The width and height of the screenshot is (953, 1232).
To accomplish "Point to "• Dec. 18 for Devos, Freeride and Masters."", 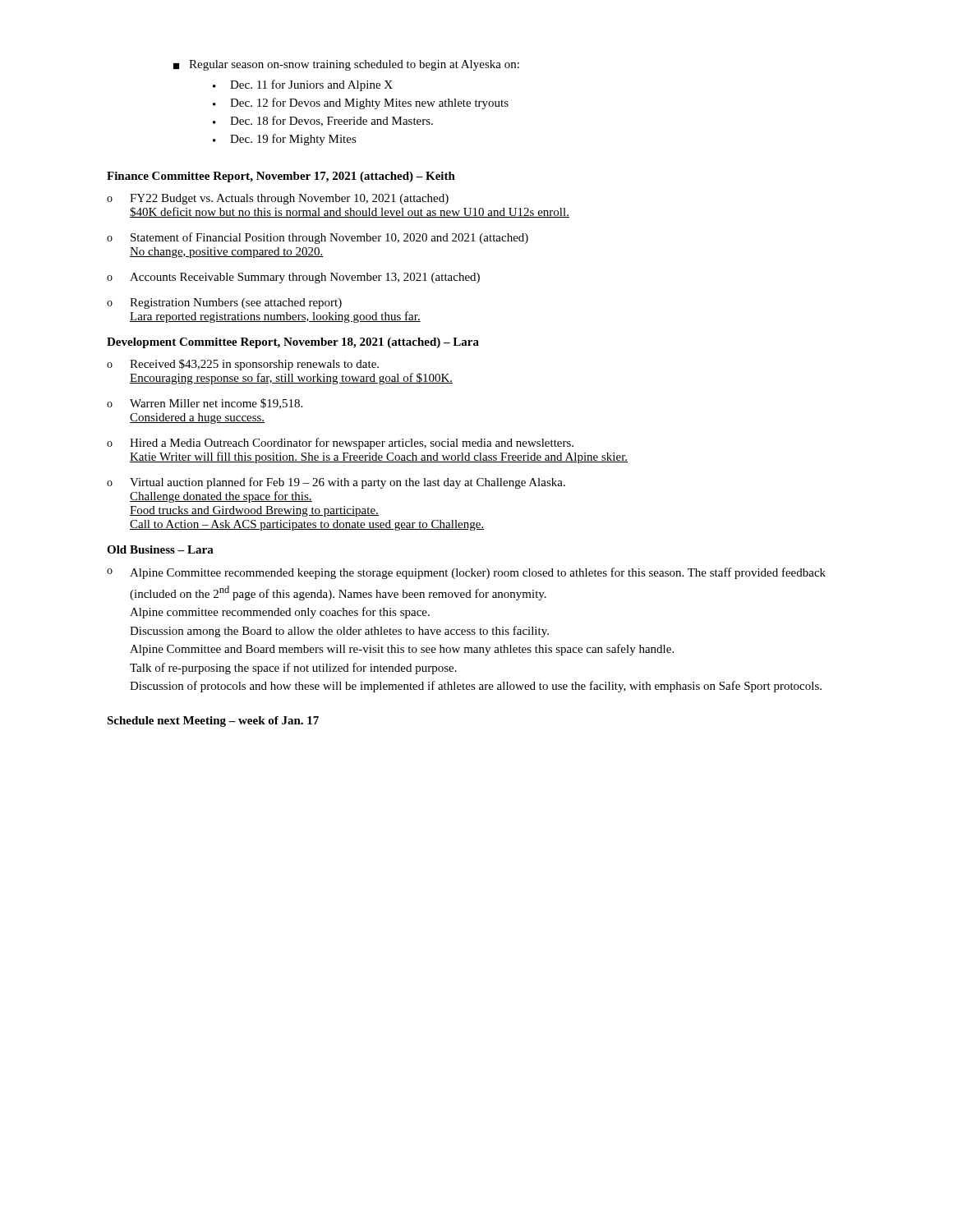I will pyautogui.click(x=323, y=122).
